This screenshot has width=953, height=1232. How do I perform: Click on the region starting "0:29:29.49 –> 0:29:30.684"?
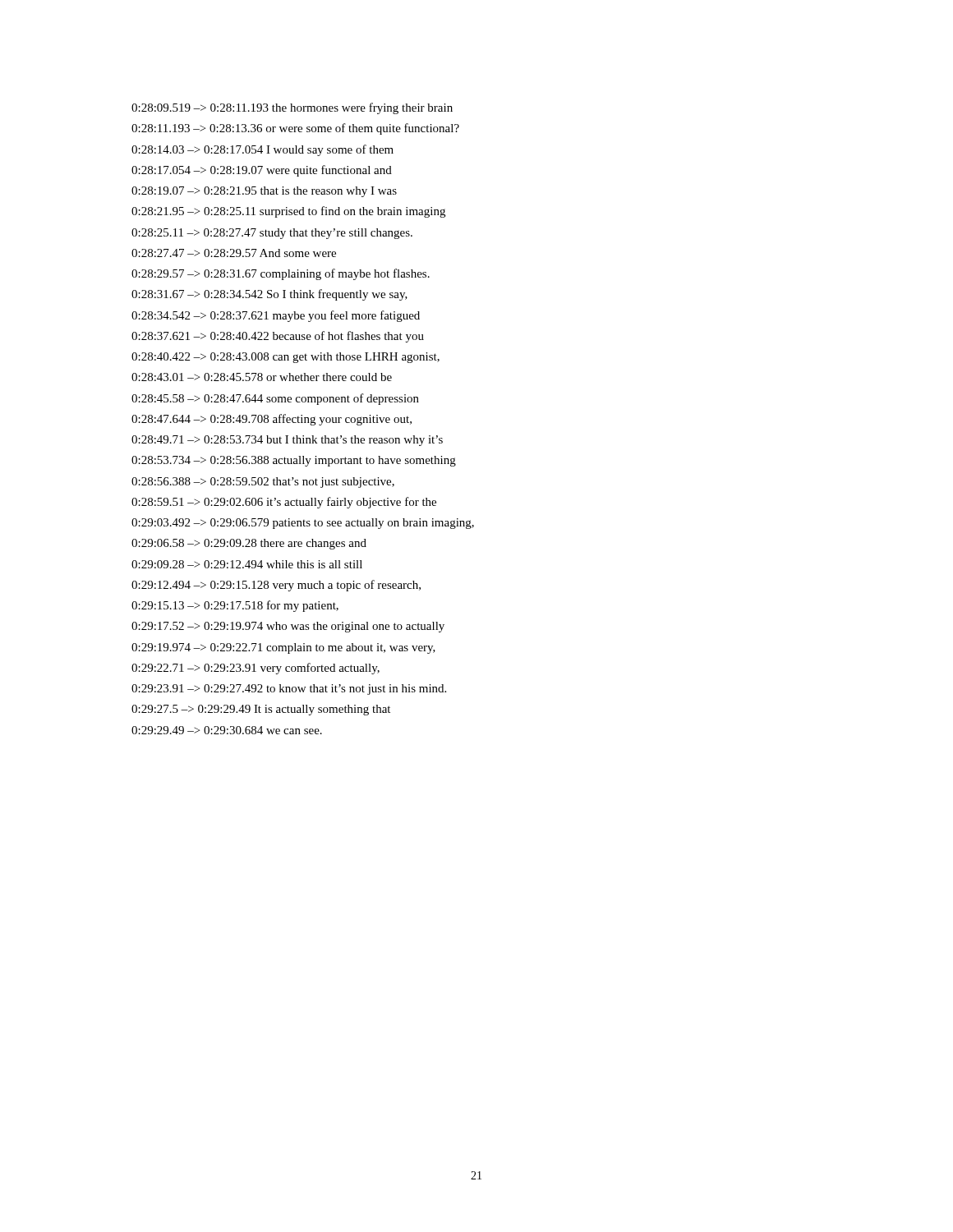pyautogui.click(x=227, y=730)
